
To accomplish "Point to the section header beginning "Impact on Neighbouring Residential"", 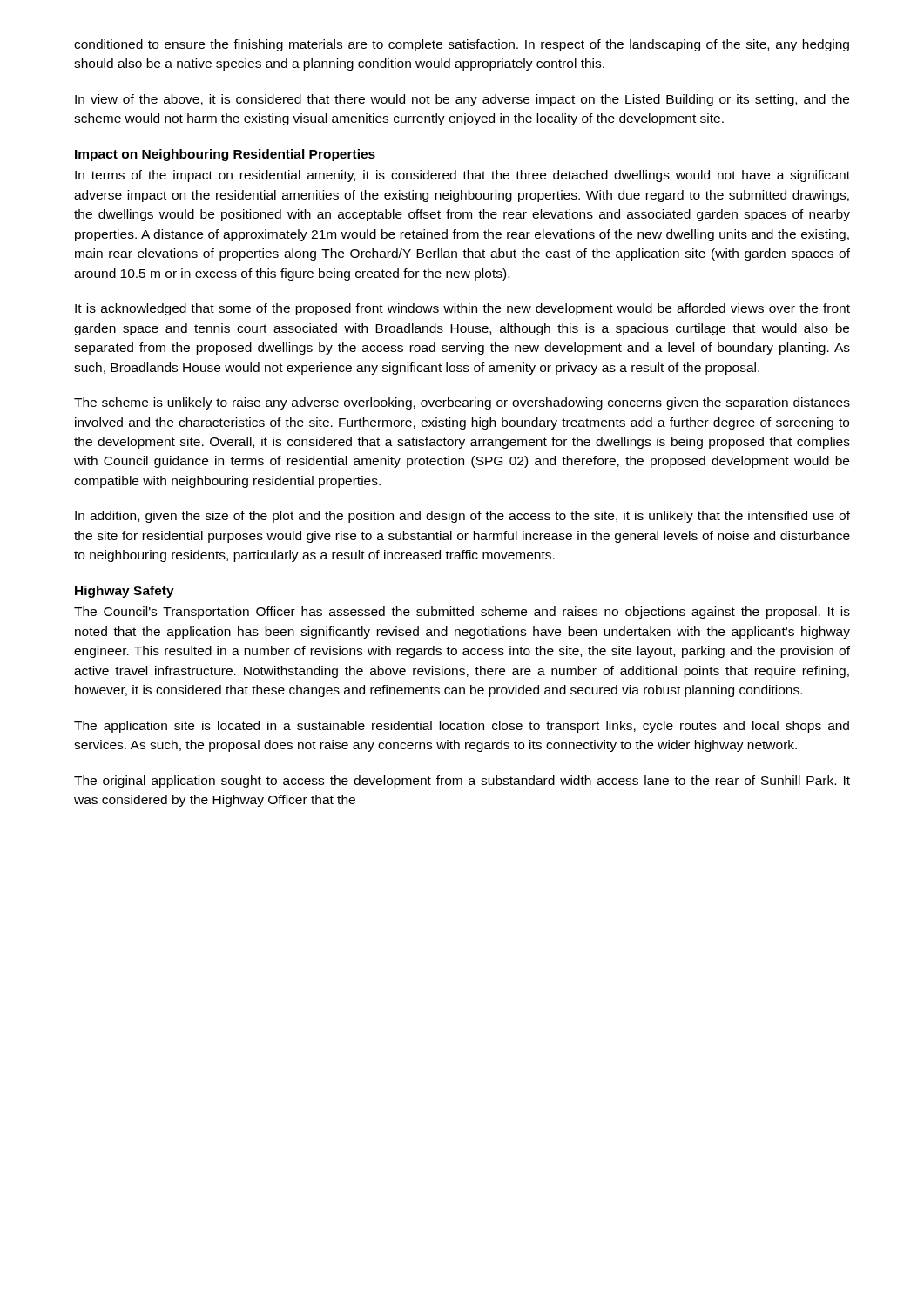I will tap(225, 154).
